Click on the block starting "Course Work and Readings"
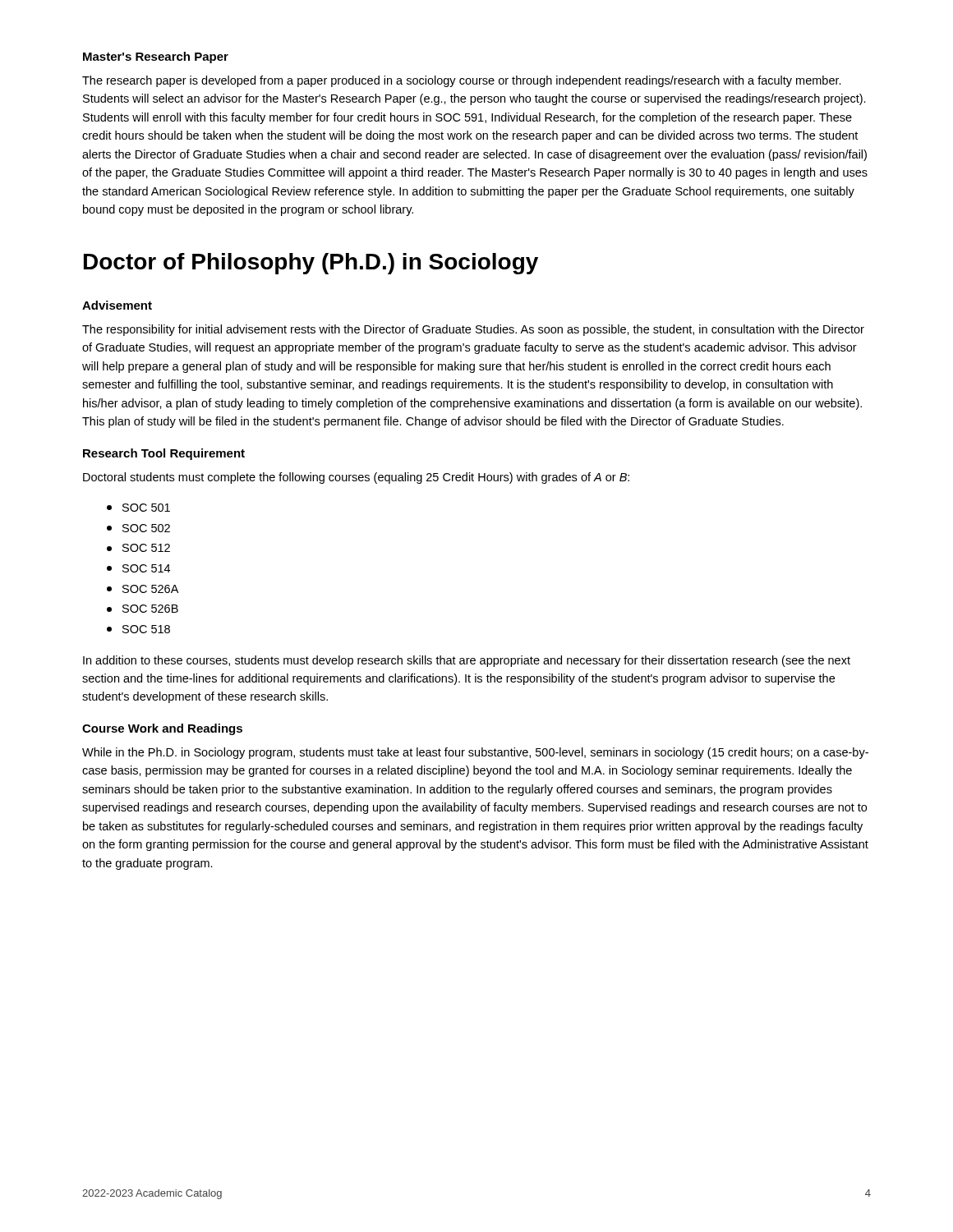 click(x=162, y=728)
